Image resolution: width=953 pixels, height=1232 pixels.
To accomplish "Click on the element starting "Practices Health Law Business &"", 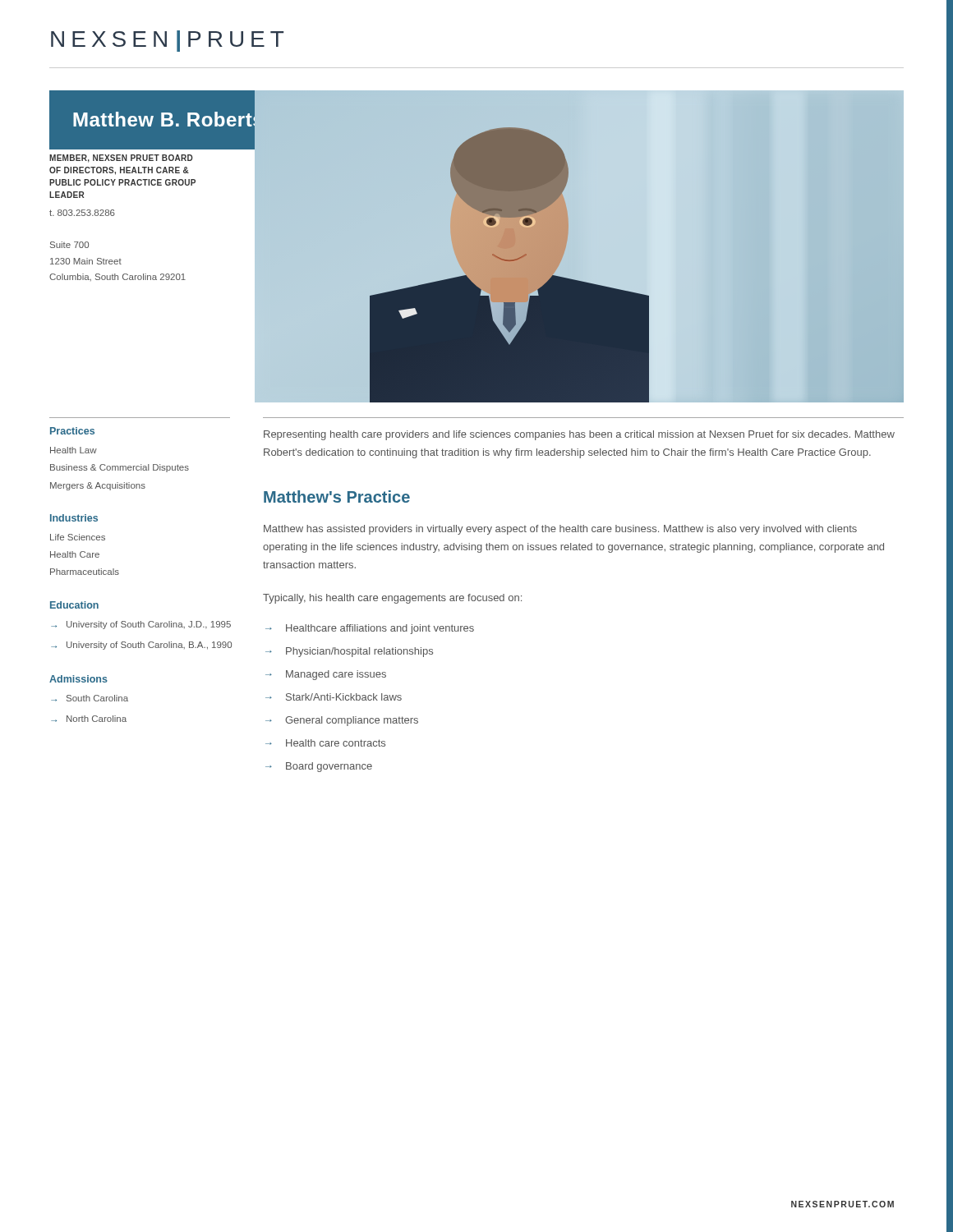I will 146,459.
